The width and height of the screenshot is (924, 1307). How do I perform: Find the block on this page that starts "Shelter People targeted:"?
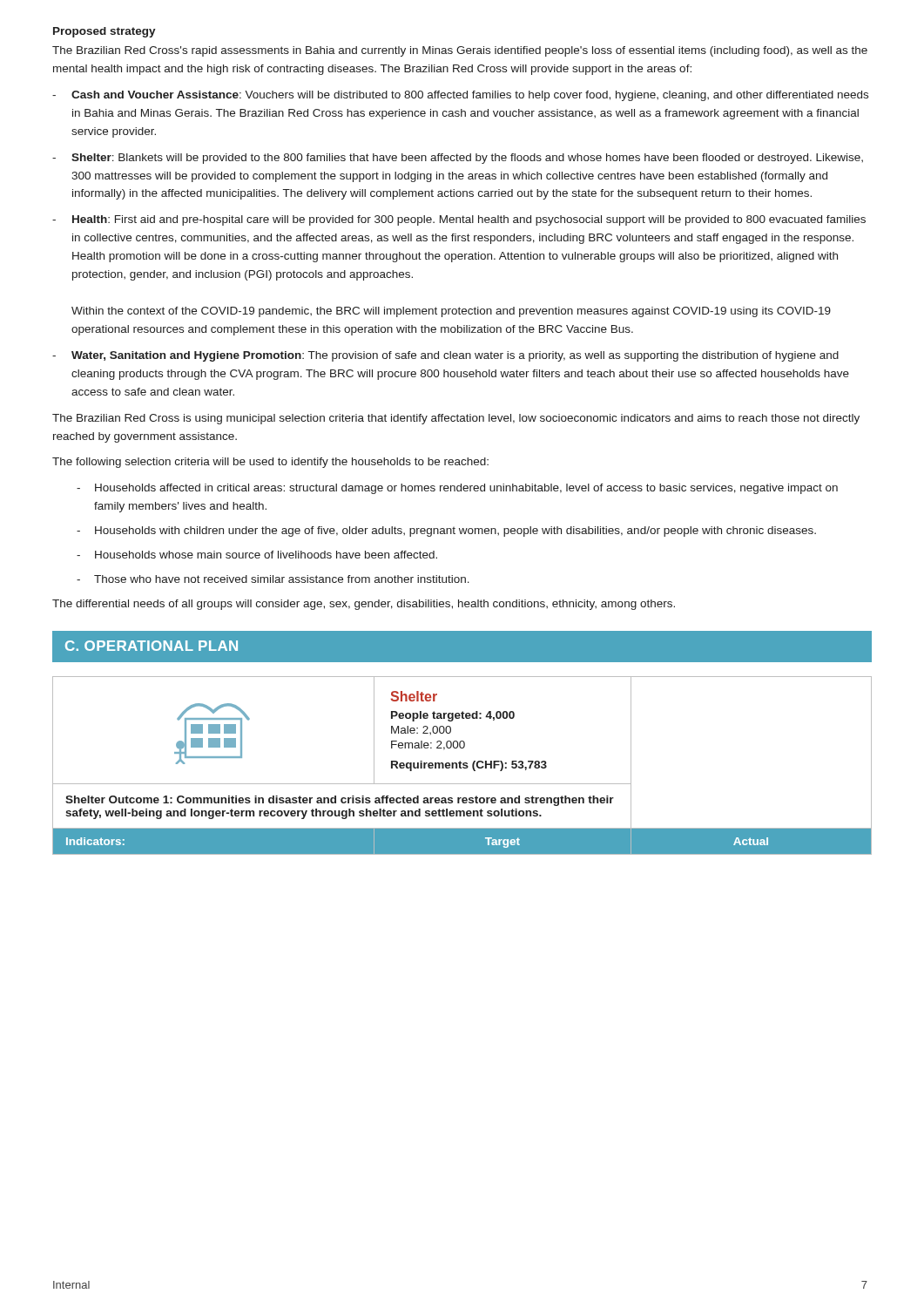click(414, 696)
